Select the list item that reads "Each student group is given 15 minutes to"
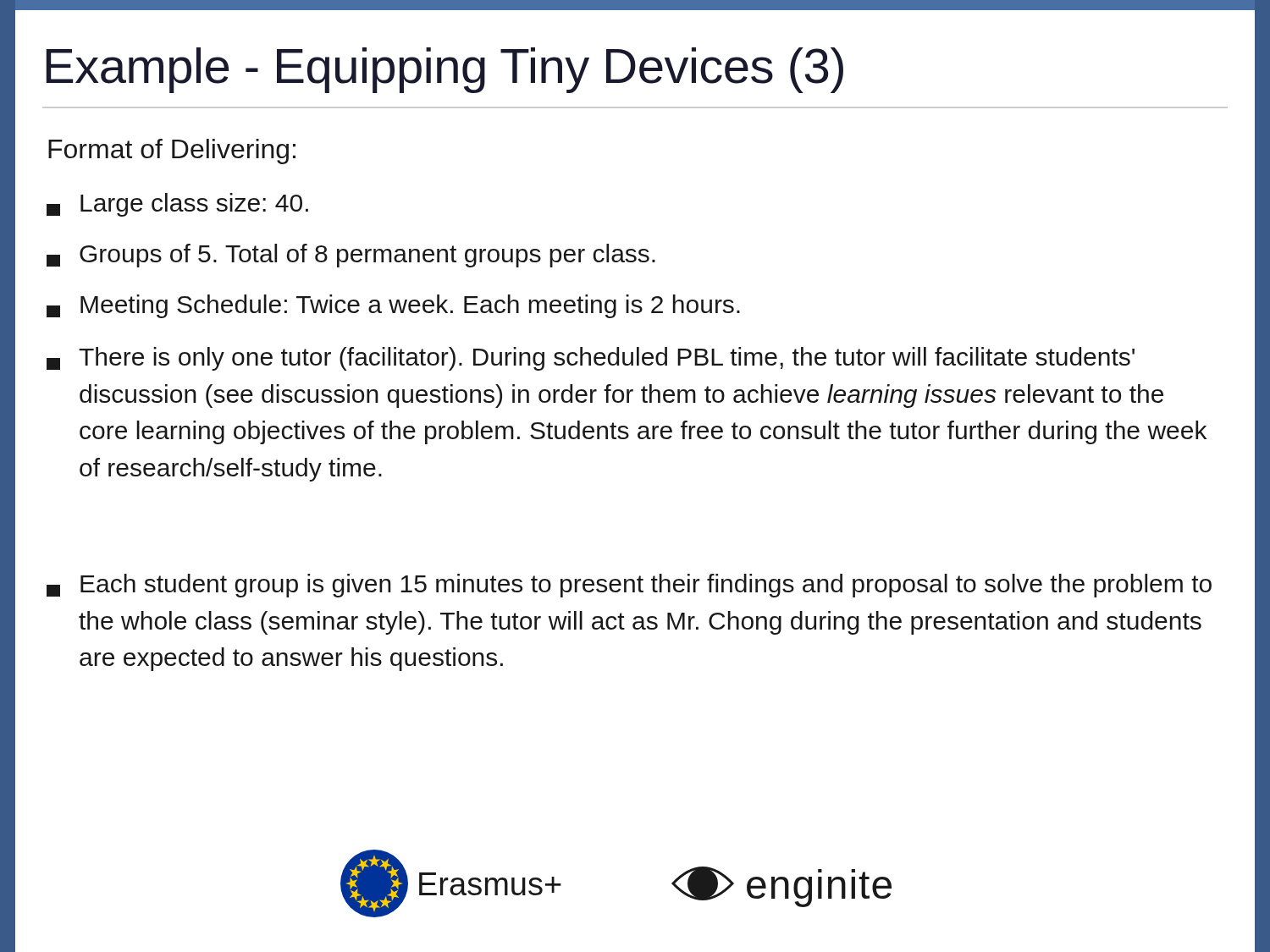 (633, 621)
